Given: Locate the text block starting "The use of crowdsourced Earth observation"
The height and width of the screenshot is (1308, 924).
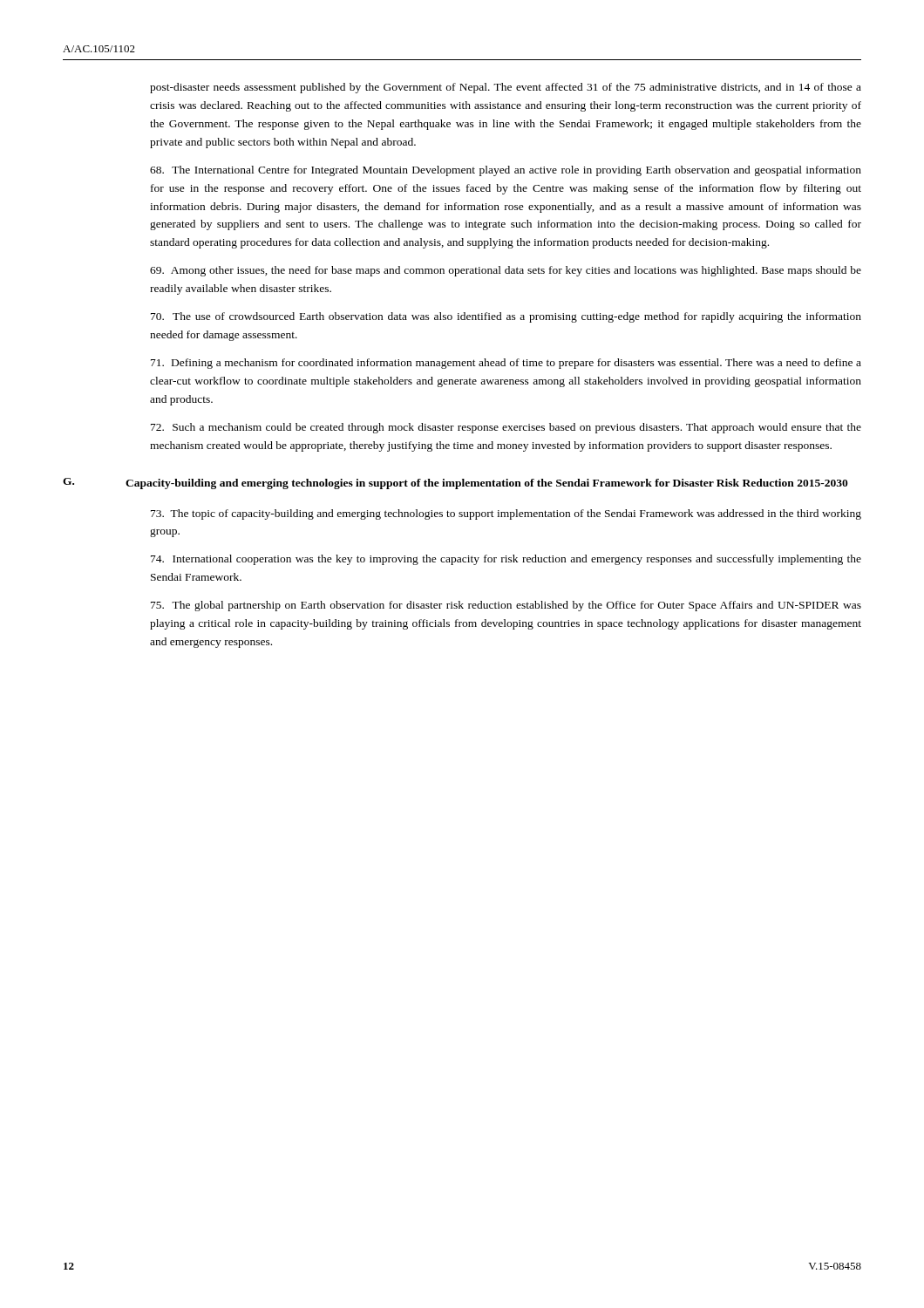Looking at the screenshot, I should click(506, 325).
